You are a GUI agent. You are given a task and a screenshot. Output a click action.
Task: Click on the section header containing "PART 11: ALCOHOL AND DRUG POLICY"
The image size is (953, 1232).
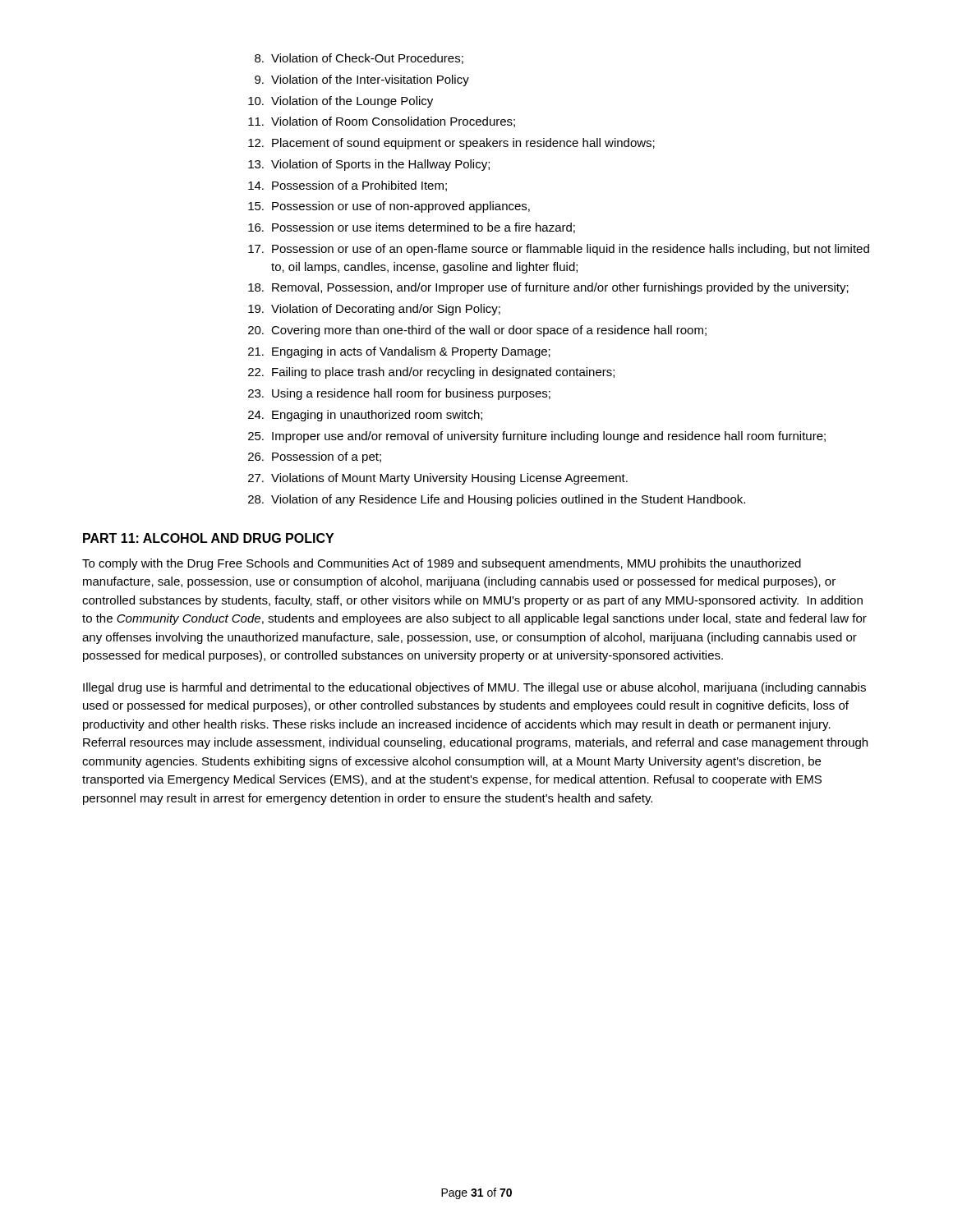[208, 538]
